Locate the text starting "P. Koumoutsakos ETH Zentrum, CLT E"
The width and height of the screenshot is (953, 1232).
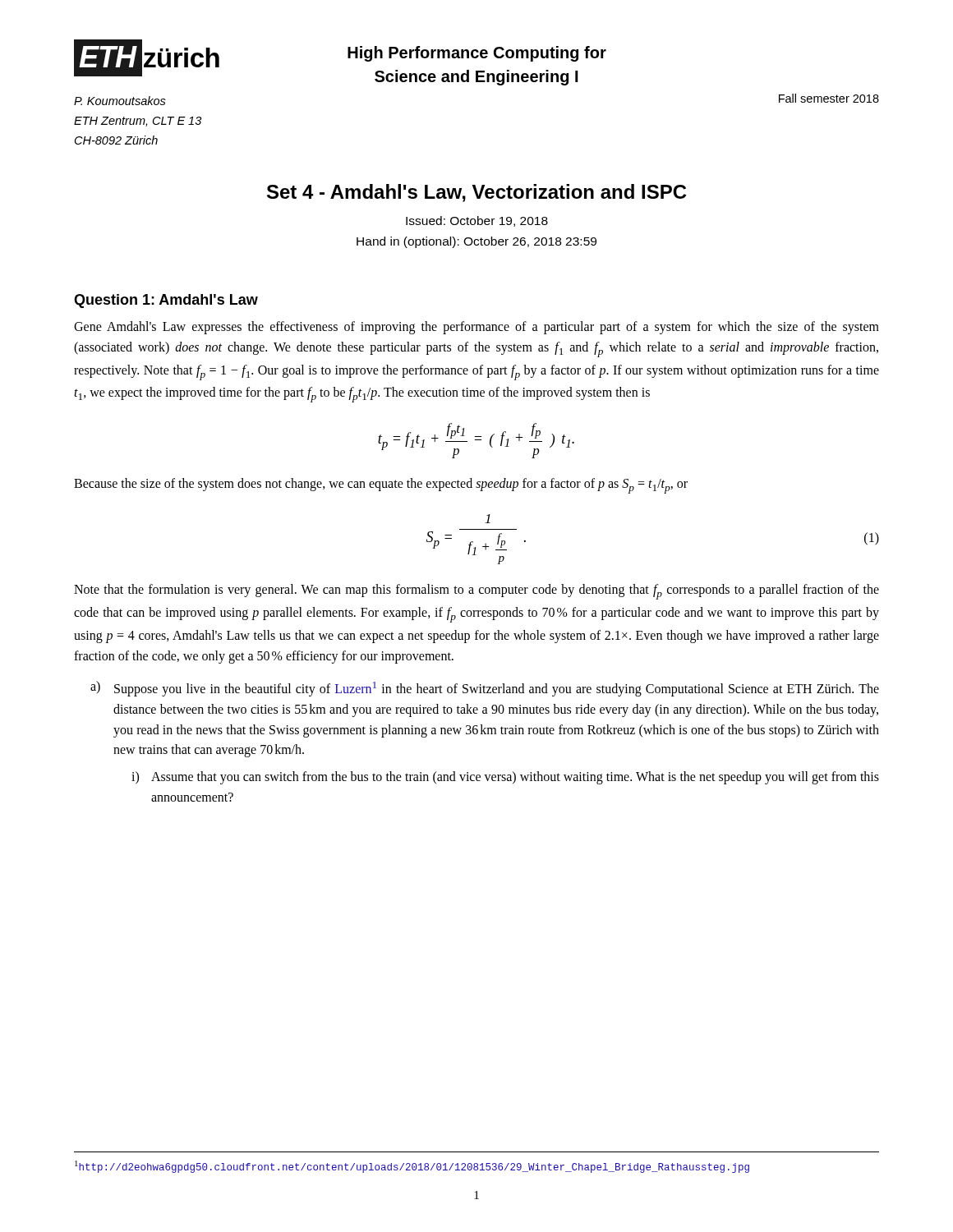click(x=113, y=99)
